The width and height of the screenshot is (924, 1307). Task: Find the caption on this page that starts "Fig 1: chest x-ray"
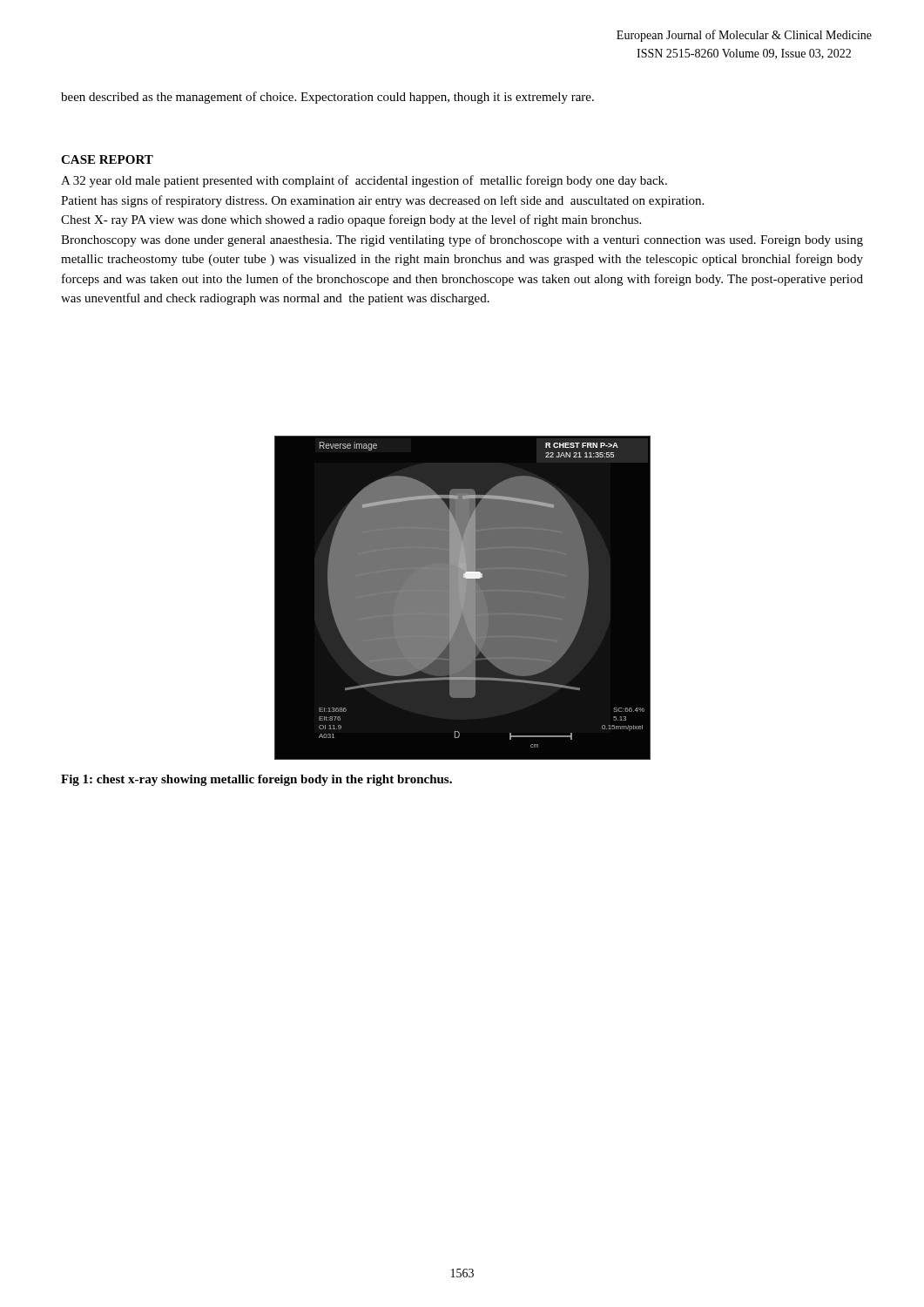click(x=257, y=779)
